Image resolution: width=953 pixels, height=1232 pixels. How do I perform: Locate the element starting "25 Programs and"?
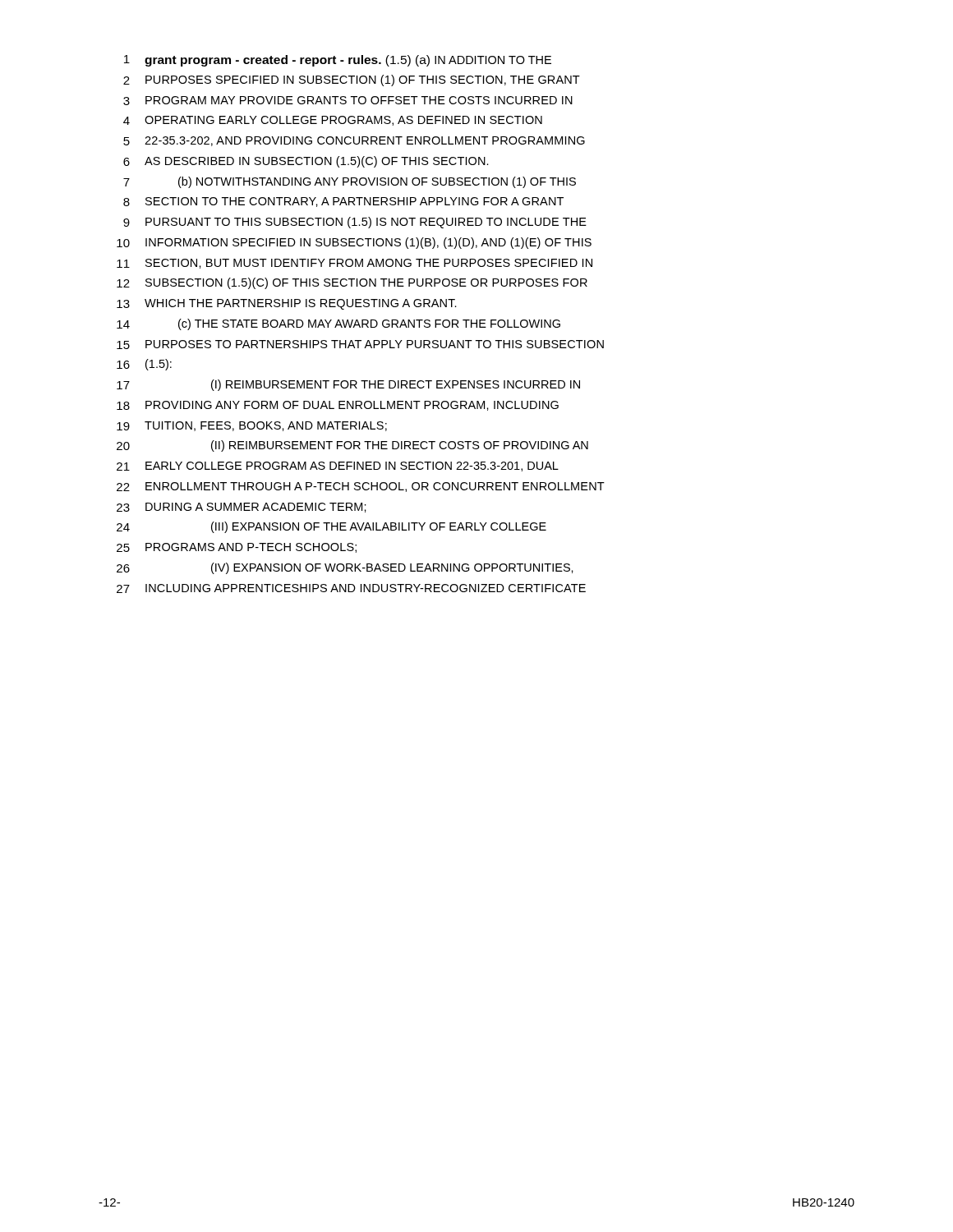pyautogui.click(x=237, y=548)
